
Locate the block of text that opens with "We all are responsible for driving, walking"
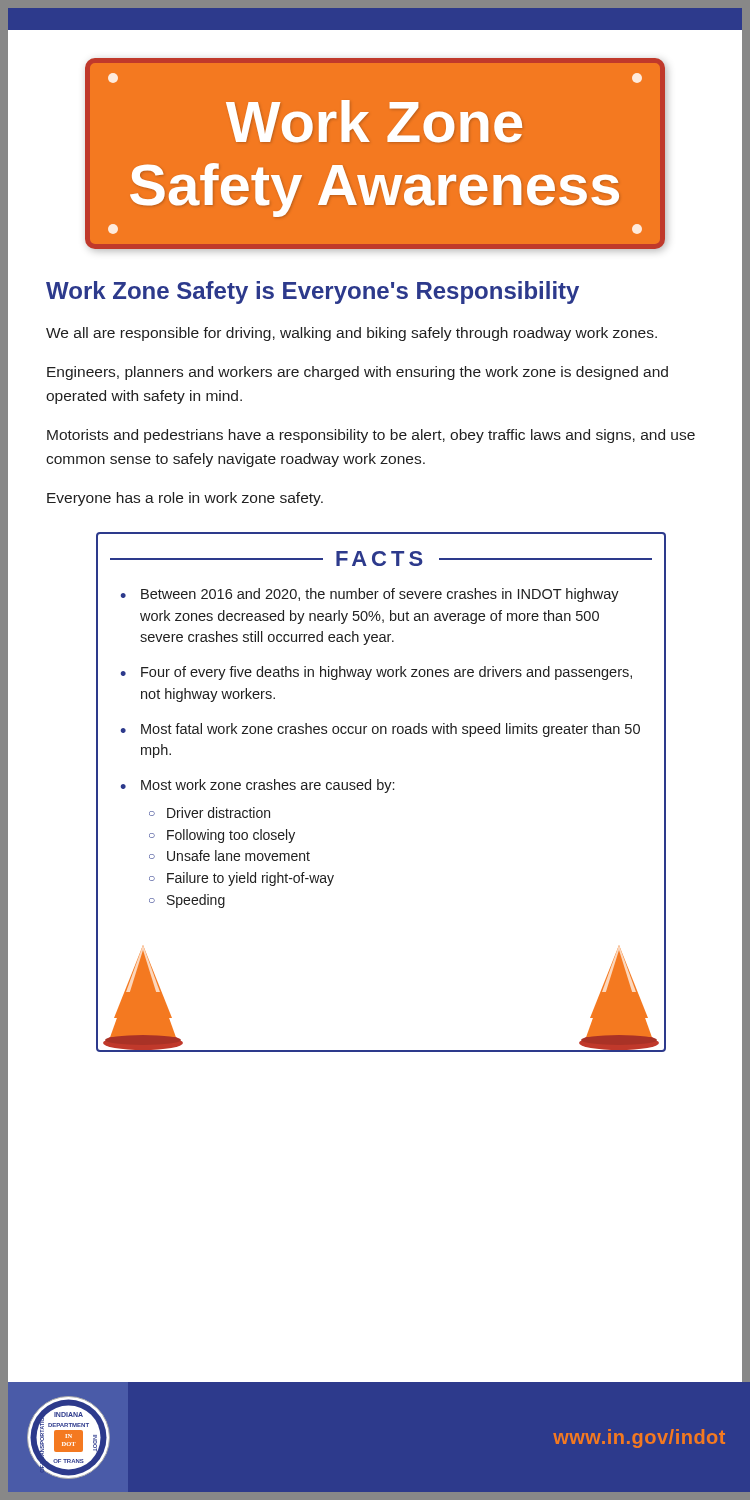(352, 332)
